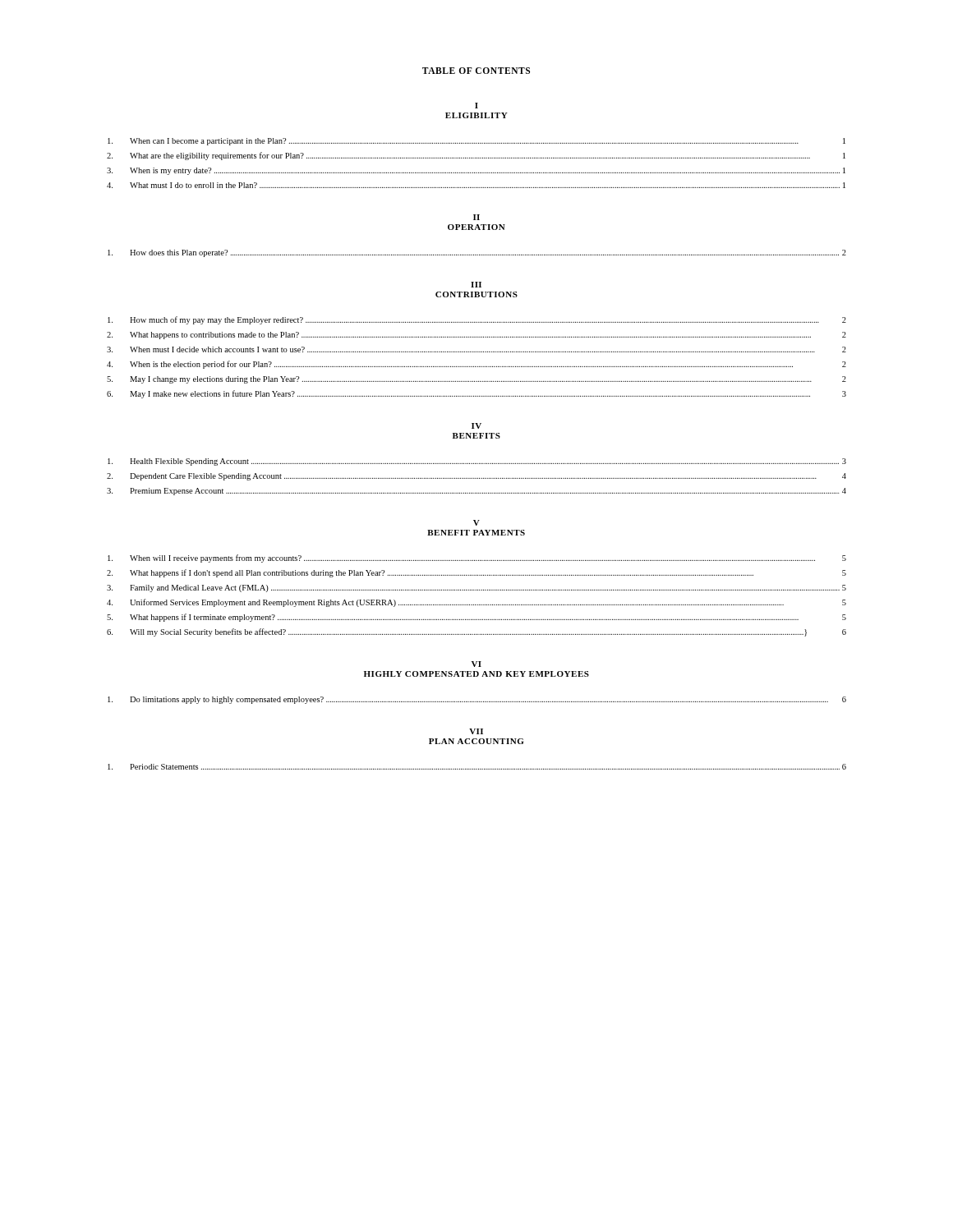Image resolution: width=953 pixels, height=1232 pixels.
Task: Locate the text starting "III CONTRIBUTIONS"
Action: click(x=476, y=289)
